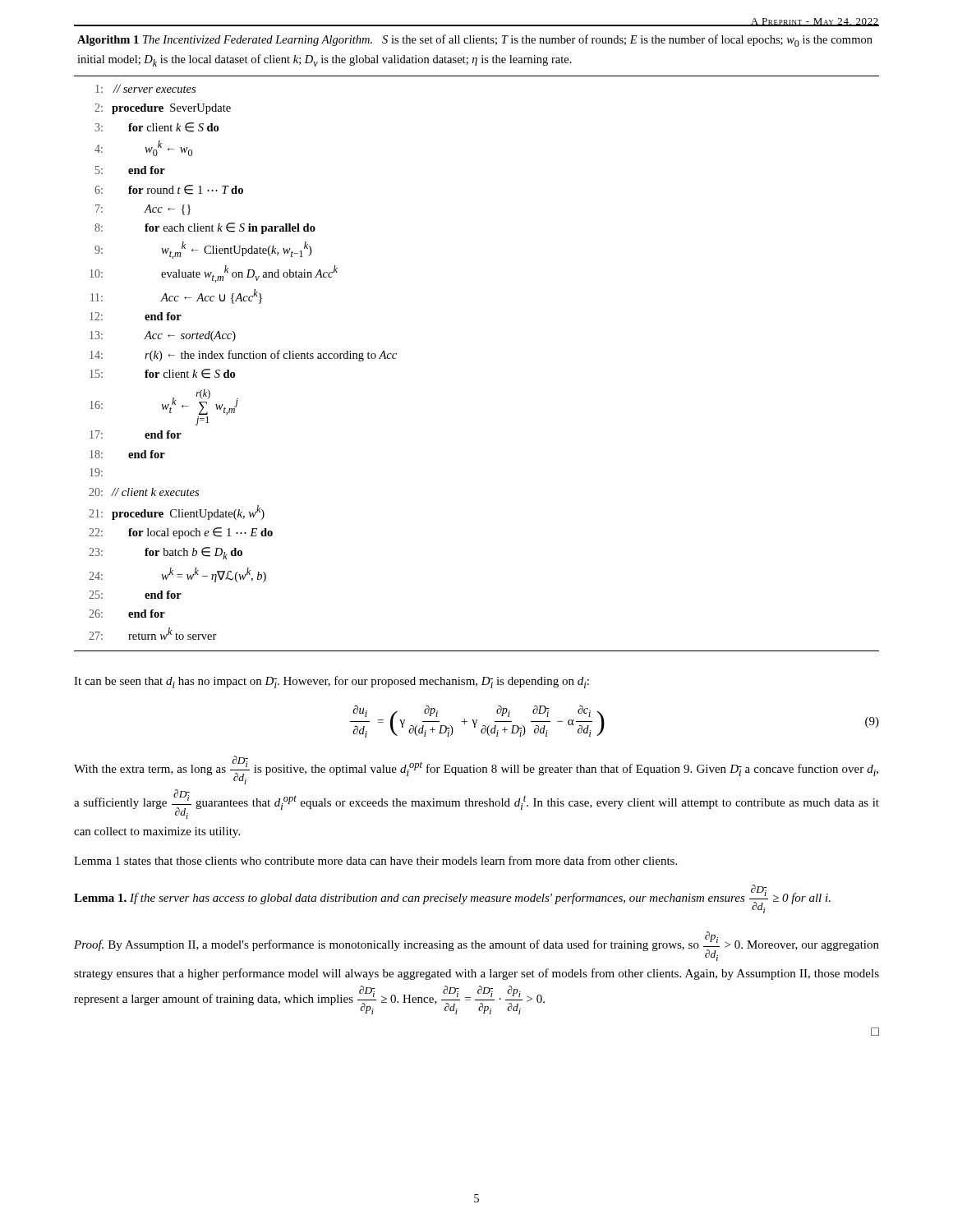Where is the passage that starts "Proof. By Assumption II, a model's performance is"?
This screenshot has height=1232, width=953.
point(476,973)
